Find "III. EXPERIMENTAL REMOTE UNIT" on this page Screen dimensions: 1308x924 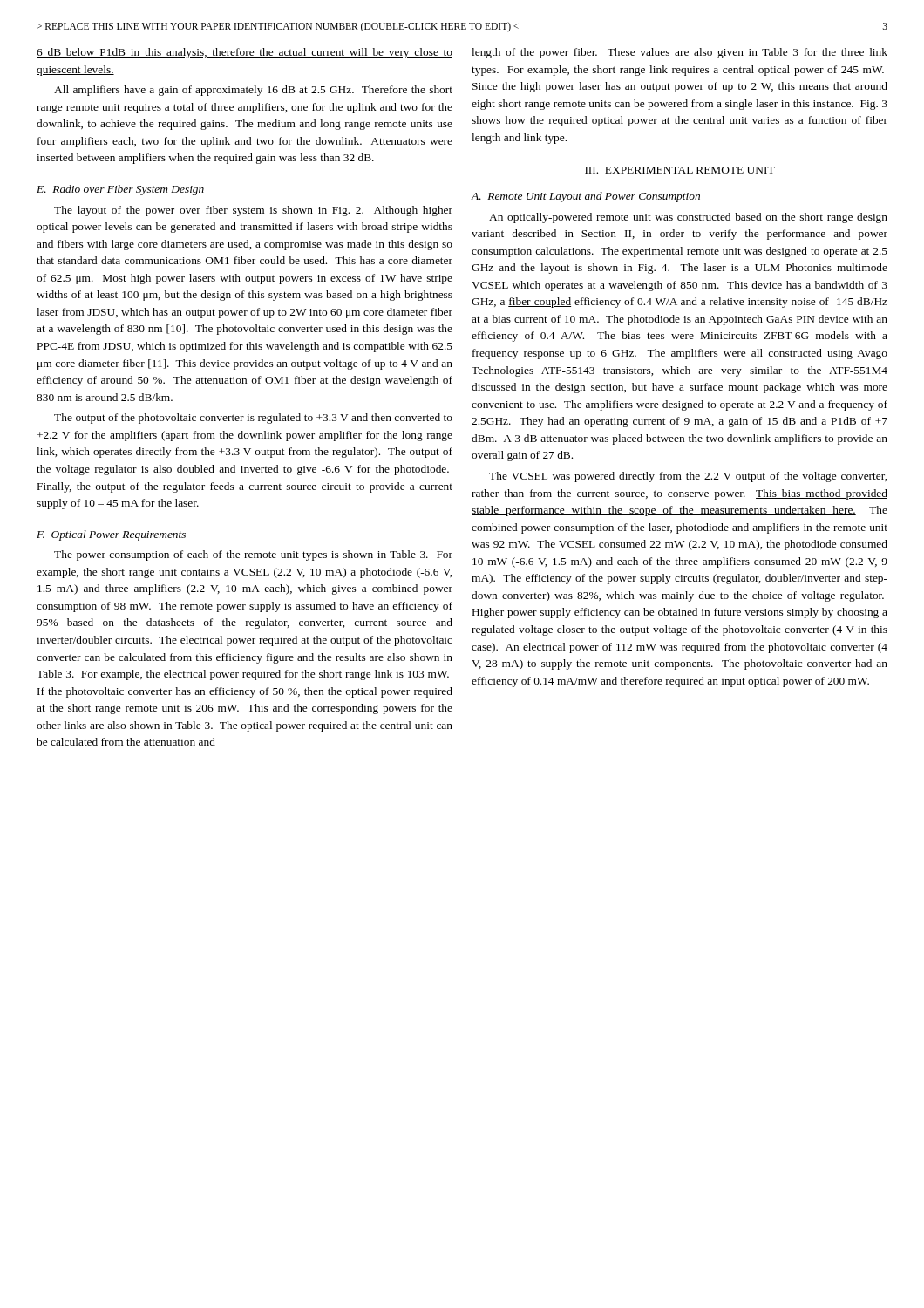[680, 170]
